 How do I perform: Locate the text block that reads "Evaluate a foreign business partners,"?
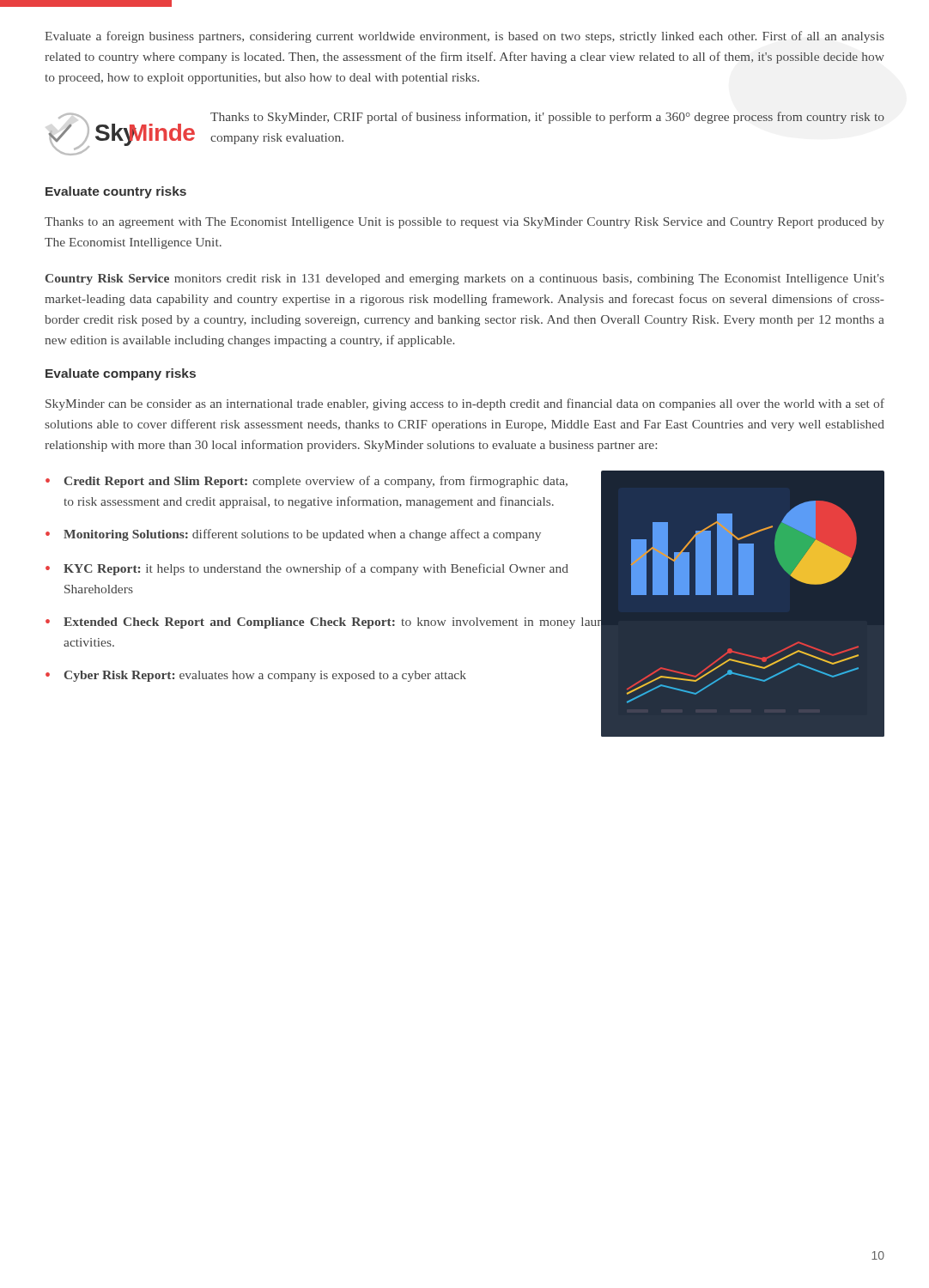[x=464, y=58]
